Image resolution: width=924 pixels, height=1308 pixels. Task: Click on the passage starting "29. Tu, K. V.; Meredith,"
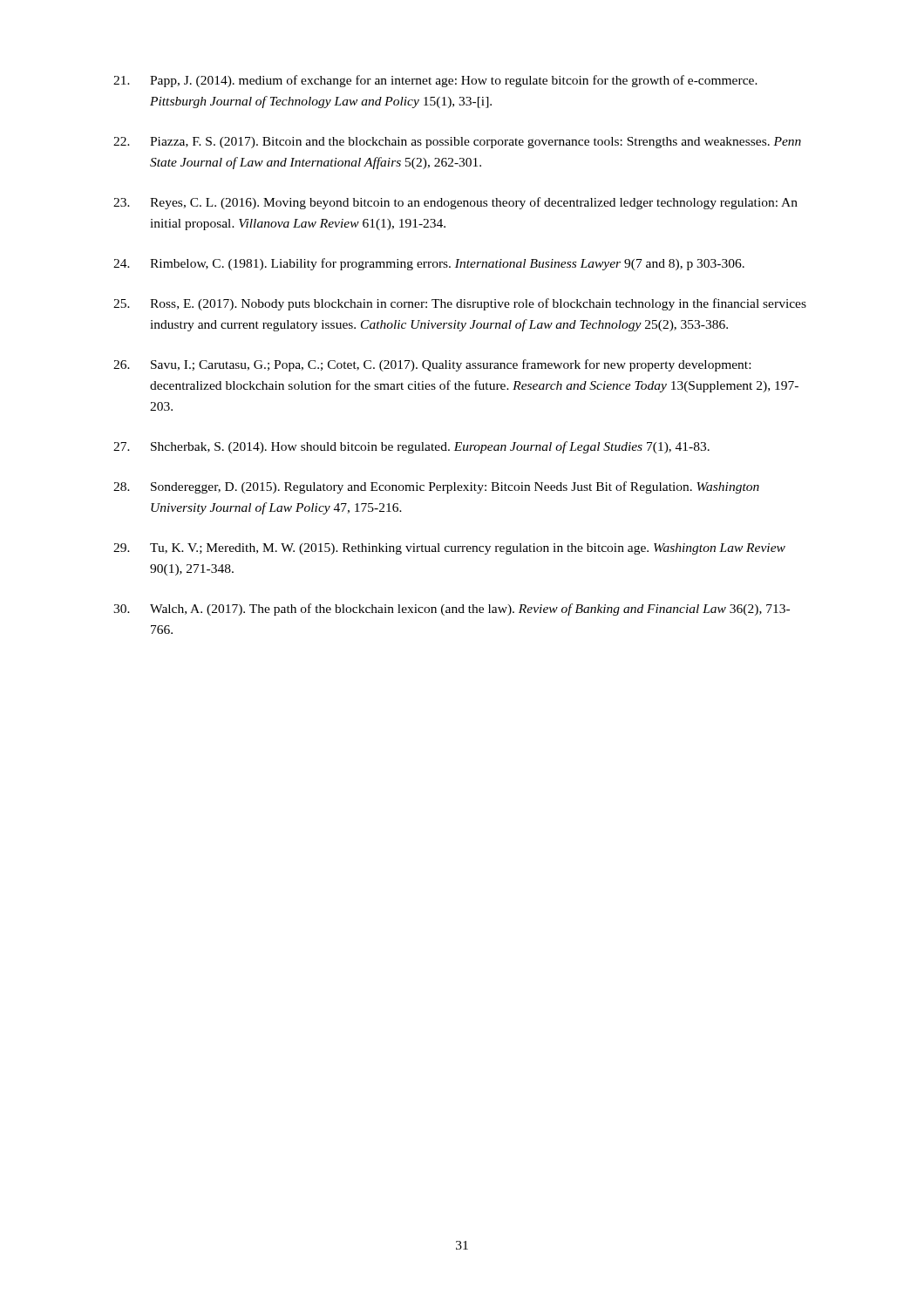[x=462, y=558]
